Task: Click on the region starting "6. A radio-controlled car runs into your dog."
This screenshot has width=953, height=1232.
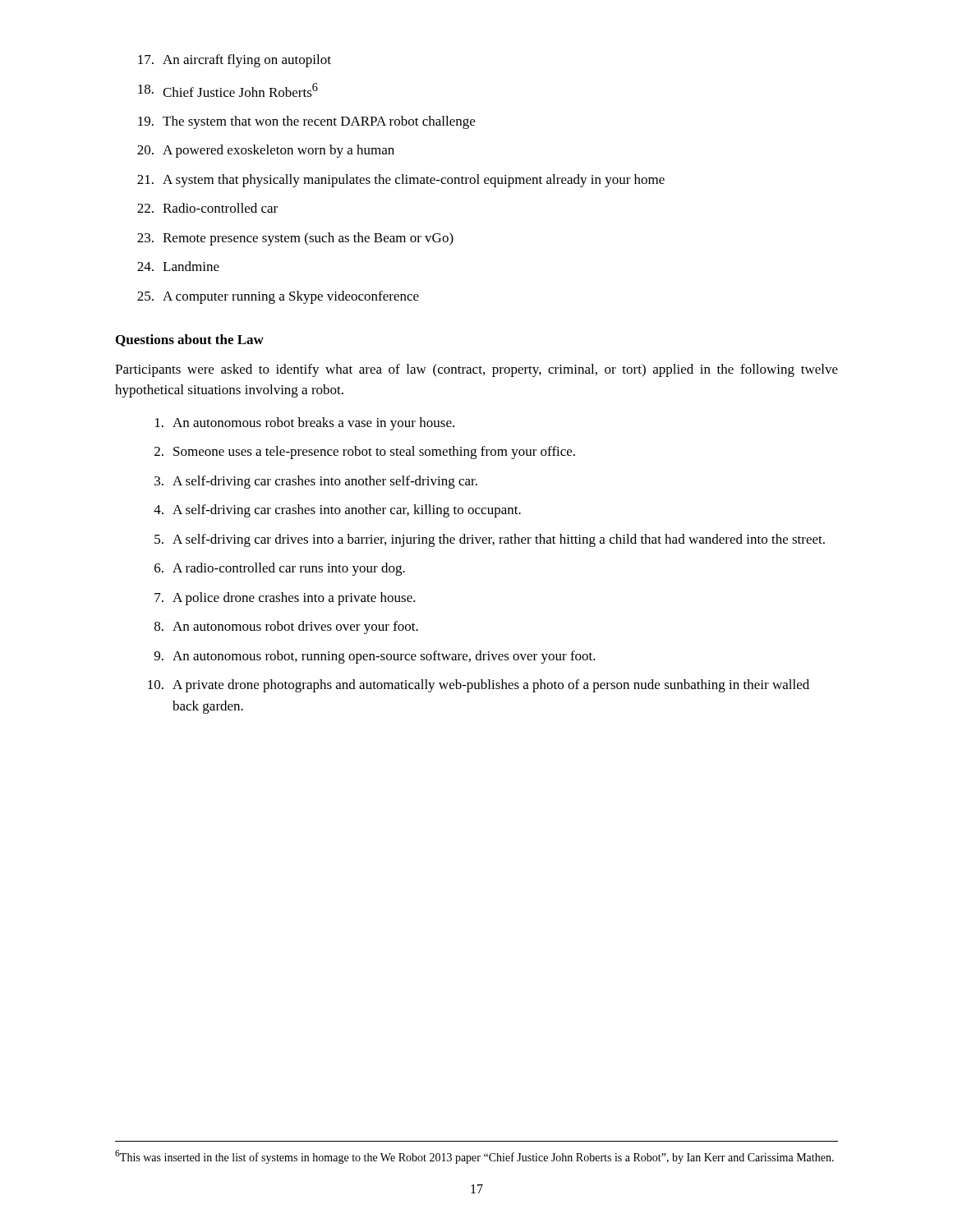Action: coord(280,569)
